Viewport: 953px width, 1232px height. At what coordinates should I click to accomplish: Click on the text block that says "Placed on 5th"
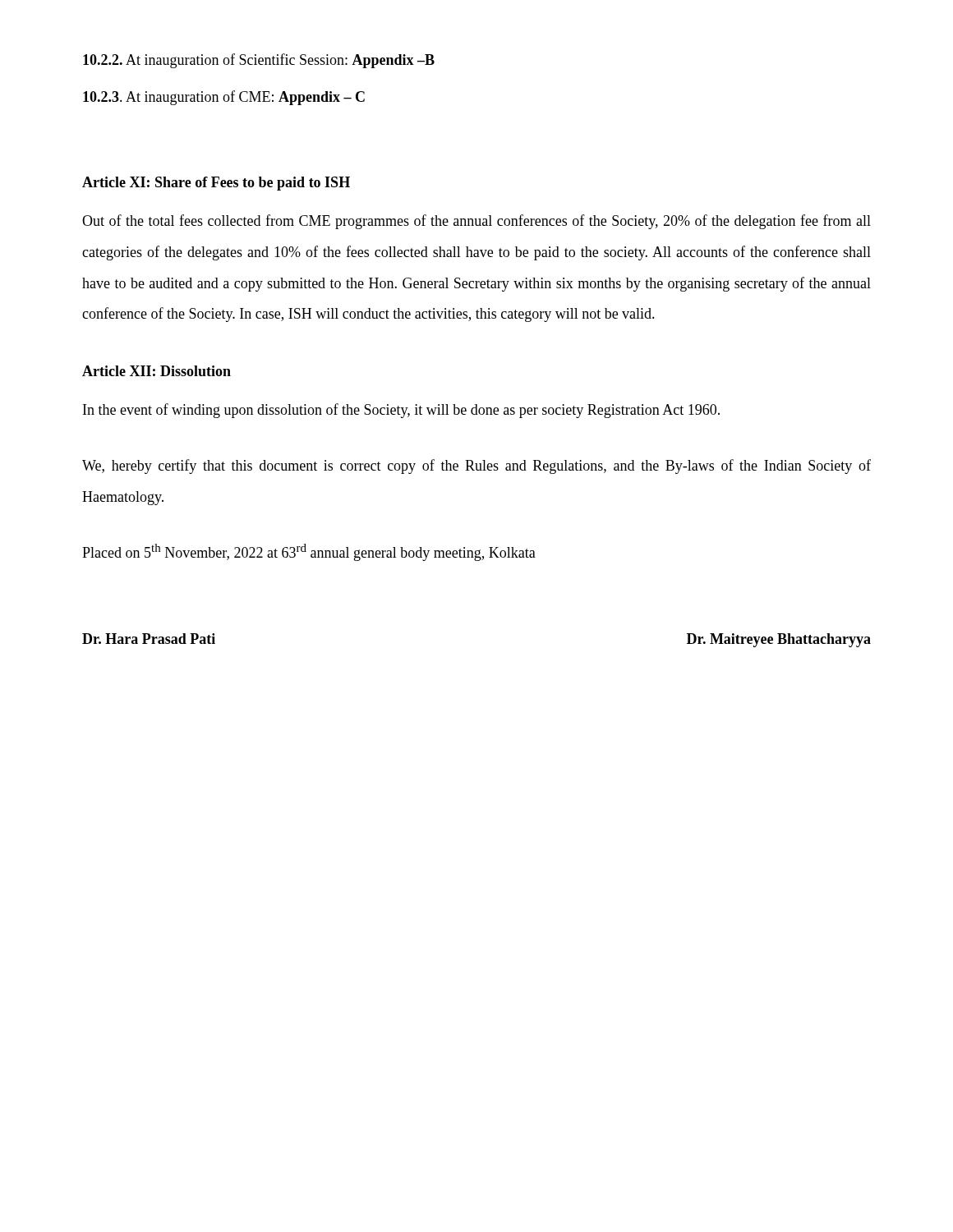click(309, 551)
